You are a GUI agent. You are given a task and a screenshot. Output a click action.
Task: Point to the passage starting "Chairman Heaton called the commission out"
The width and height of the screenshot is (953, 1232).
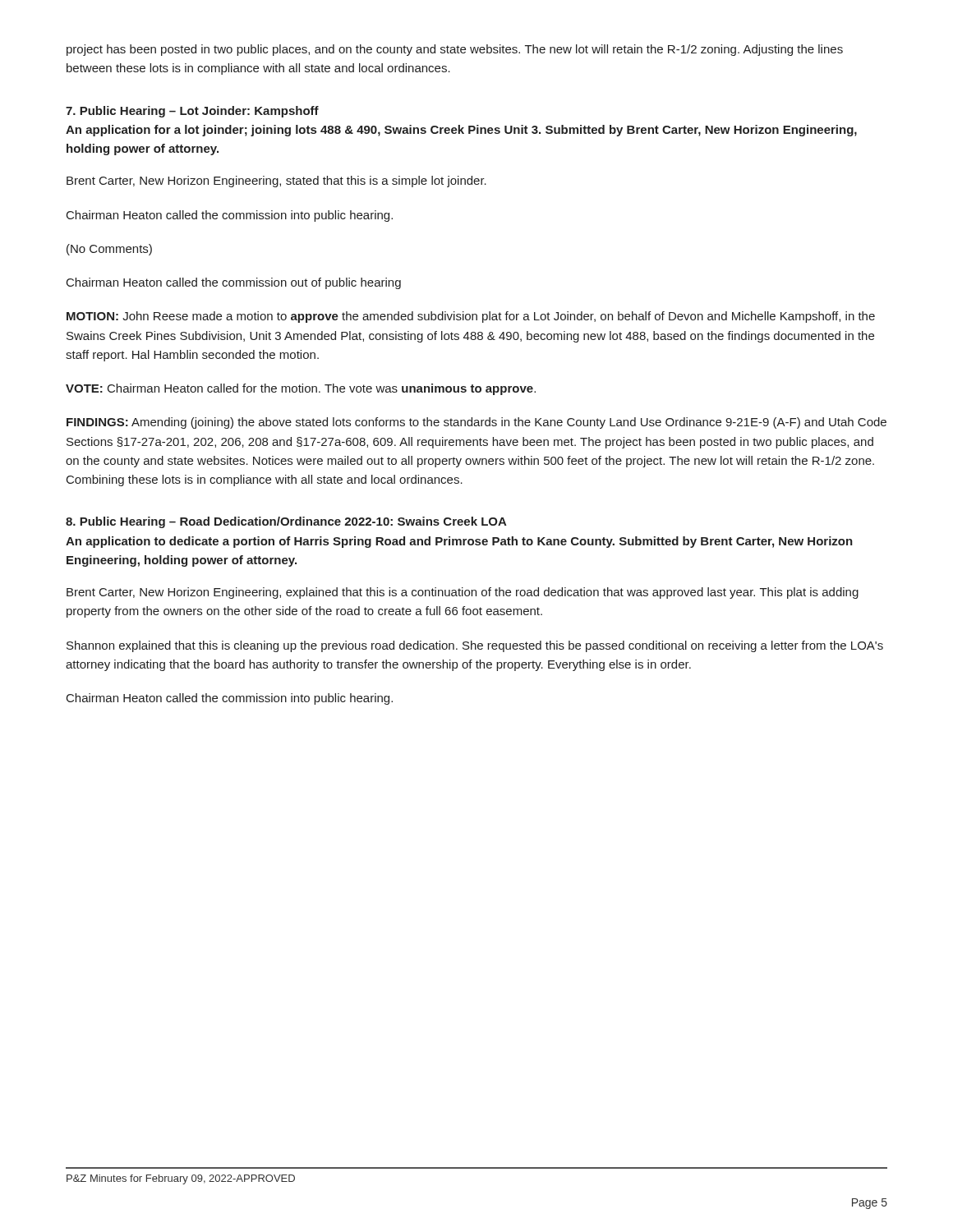234,282
